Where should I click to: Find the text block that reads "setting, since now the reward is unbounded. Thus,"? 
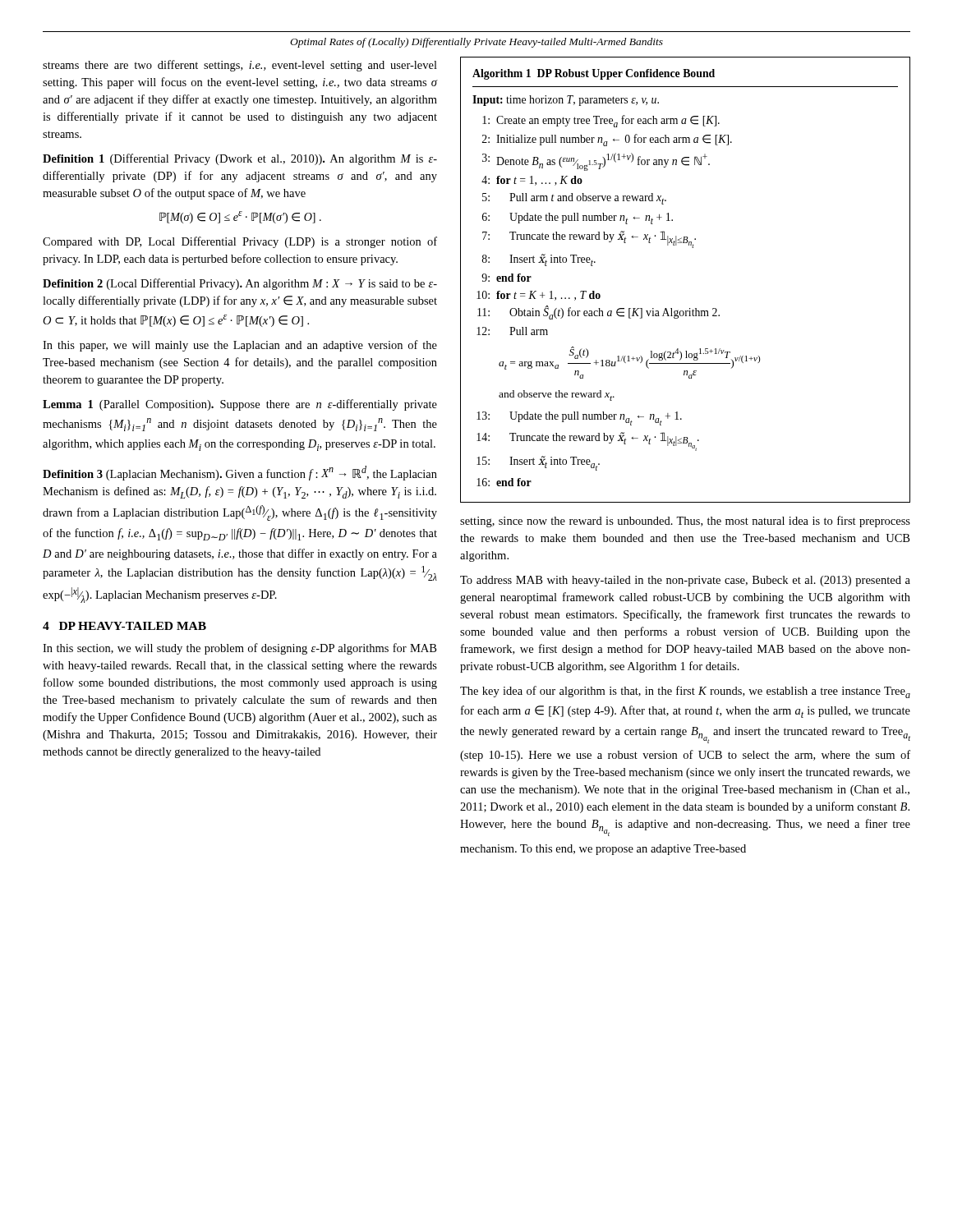[685, 538]
